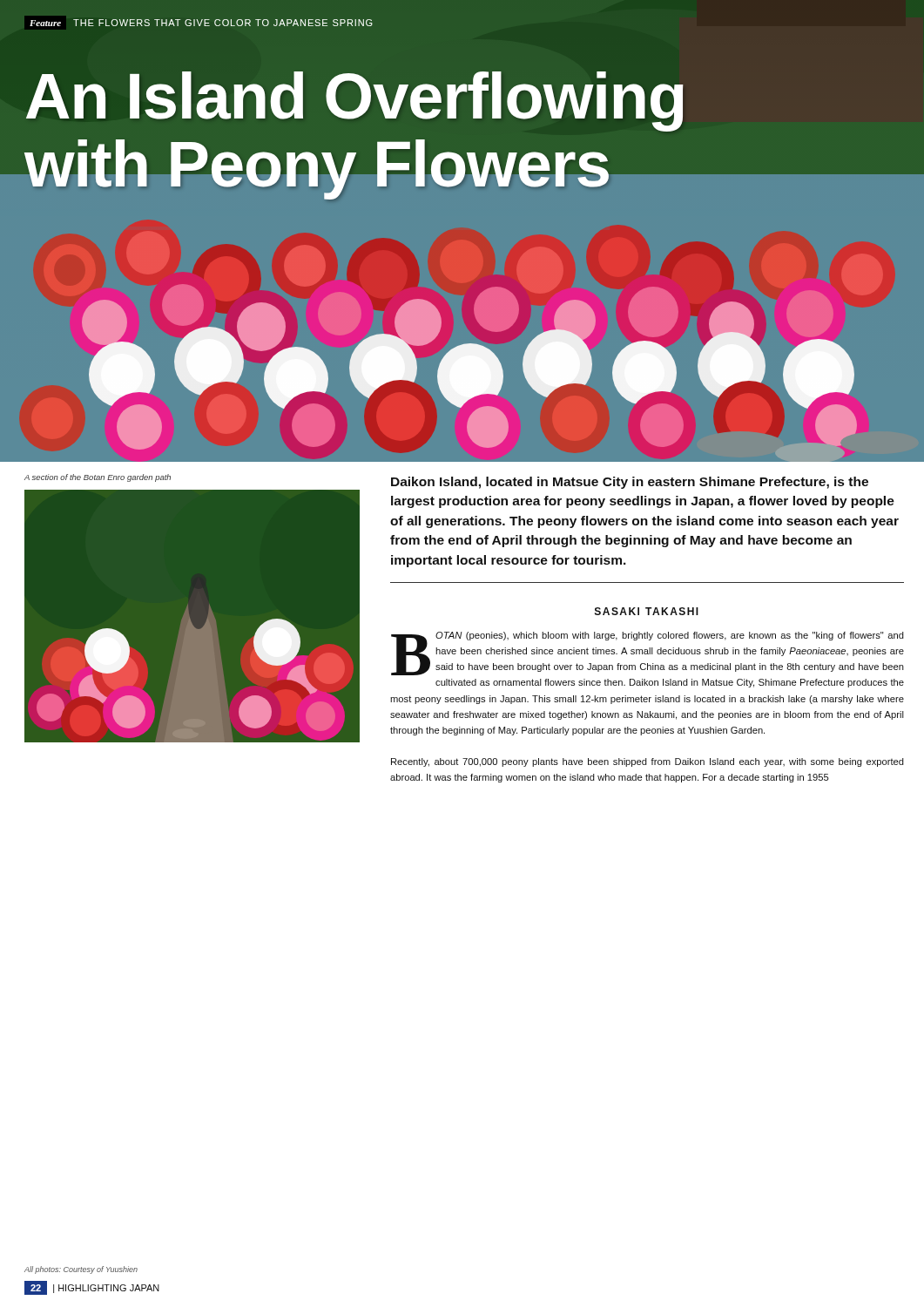Find the text block with the text "BOTAN (peonies), which bloom"
The height and width of the screenshot is (1307, 924).
[x=647, y=706]
